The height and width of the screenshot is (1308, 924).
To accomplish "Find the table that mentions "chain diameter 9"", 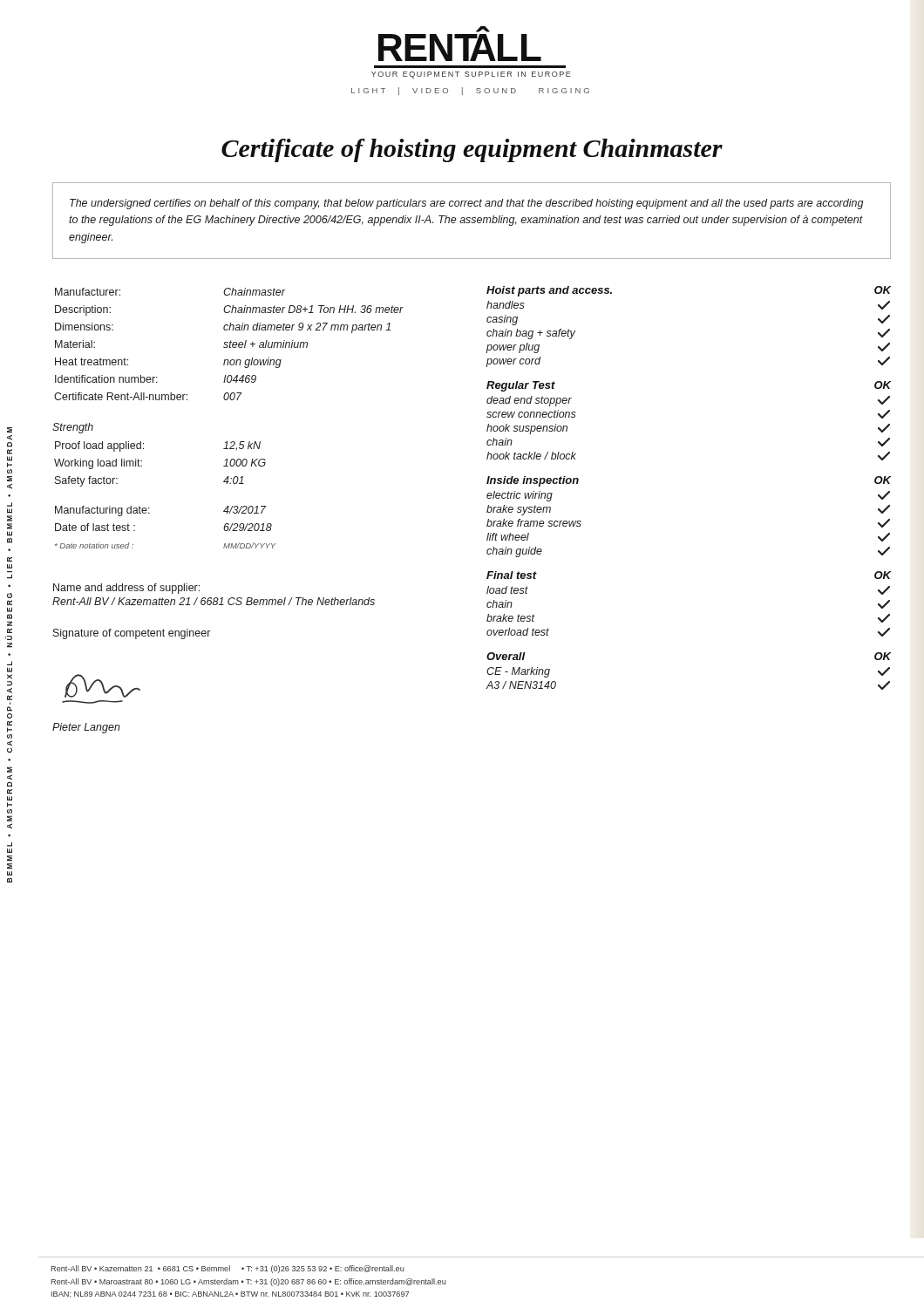I will (261, 345).
